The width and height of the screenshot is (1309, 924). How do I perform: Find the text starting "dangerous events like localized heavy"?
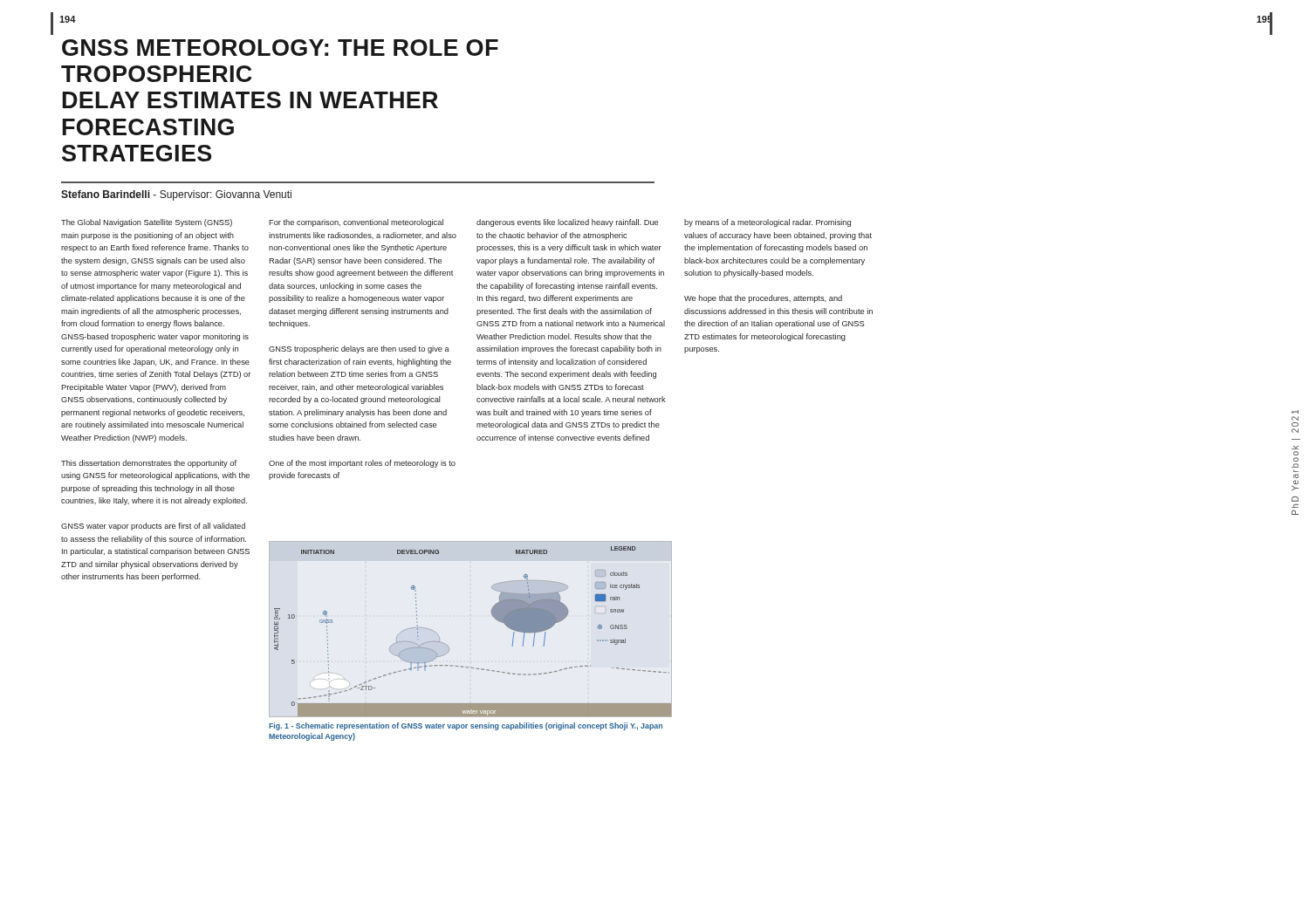tap(571, 330)
